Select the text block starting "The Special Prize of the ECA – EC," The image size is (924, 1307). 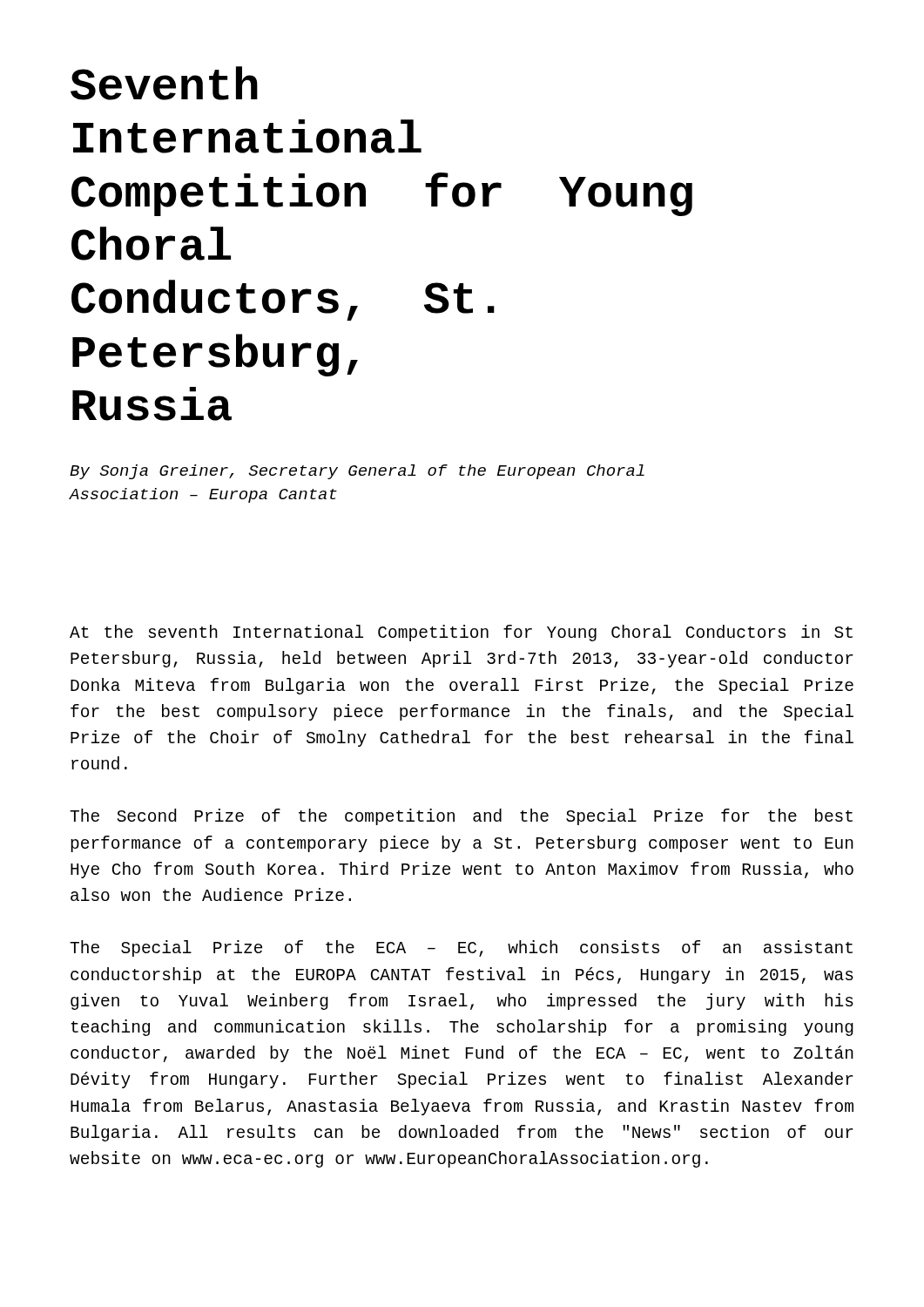click(x=462, y=1055)
